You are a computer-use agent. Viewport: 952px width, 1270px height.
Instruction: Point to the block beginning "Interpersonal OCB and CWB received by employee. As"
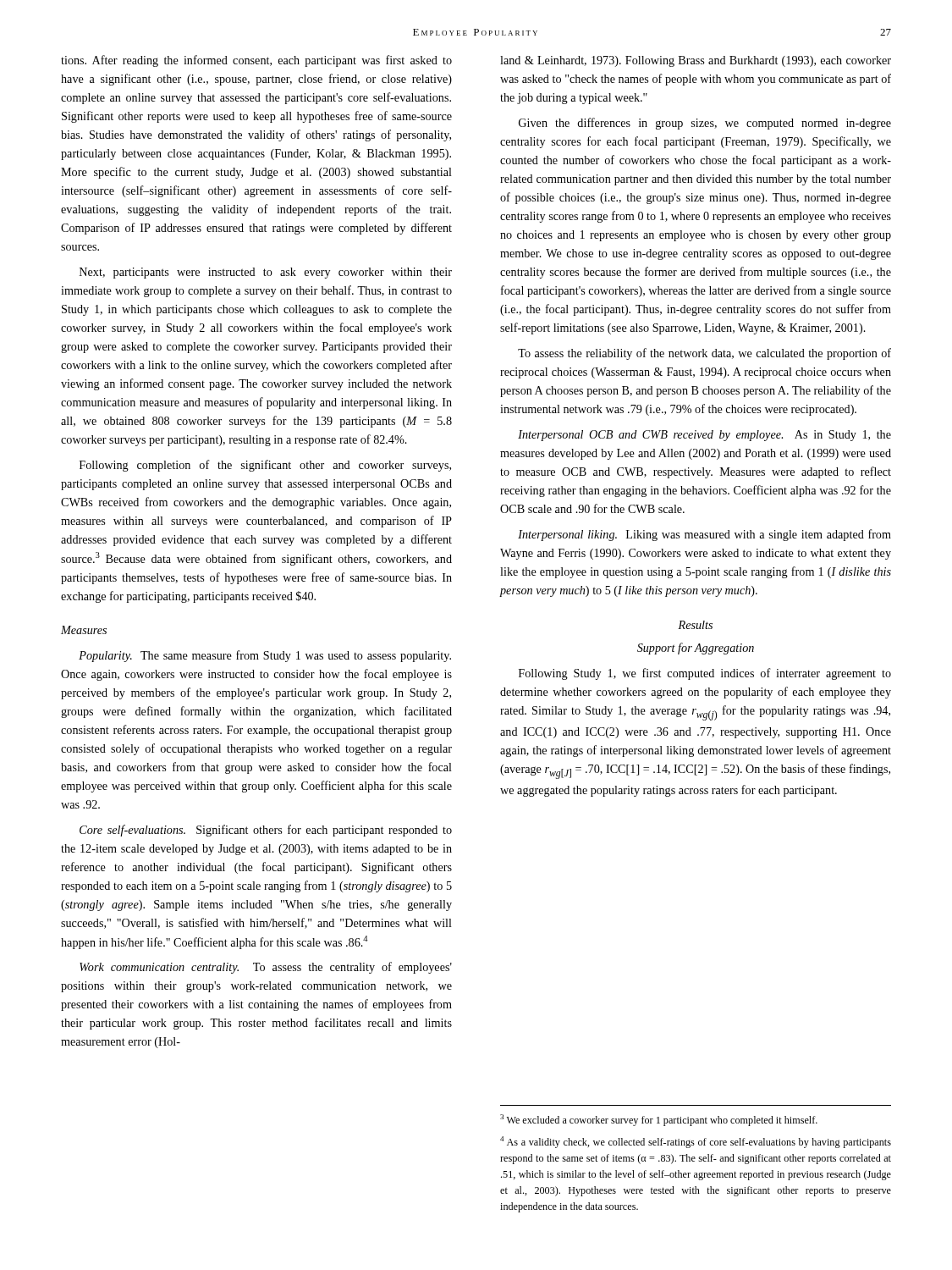(x=696, y=472)
